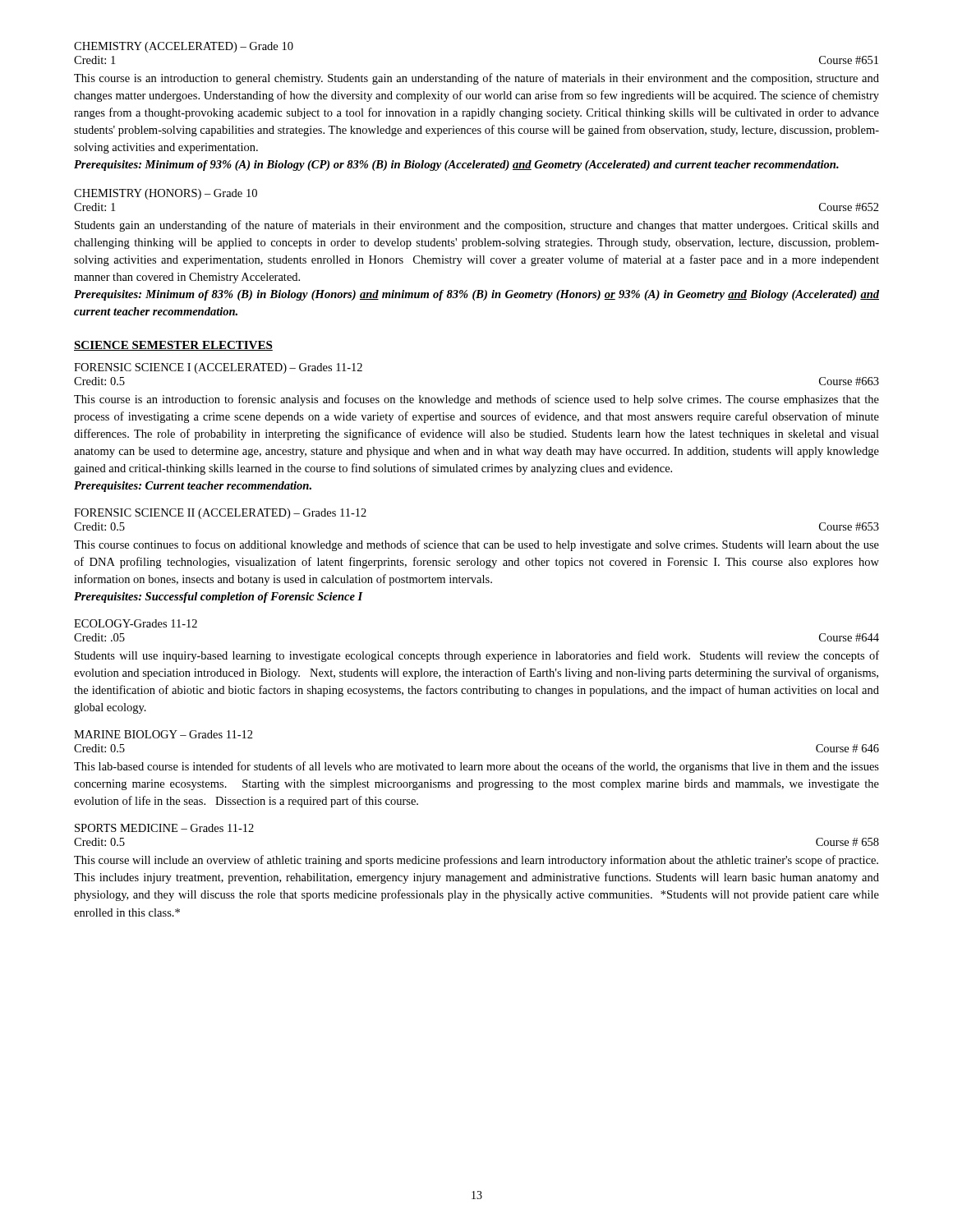Screen dimensions: 1232x953
Task: Locate the text starting "MARINE BIOLOGY – Grades 11-12"
Action: pos(163,735)
